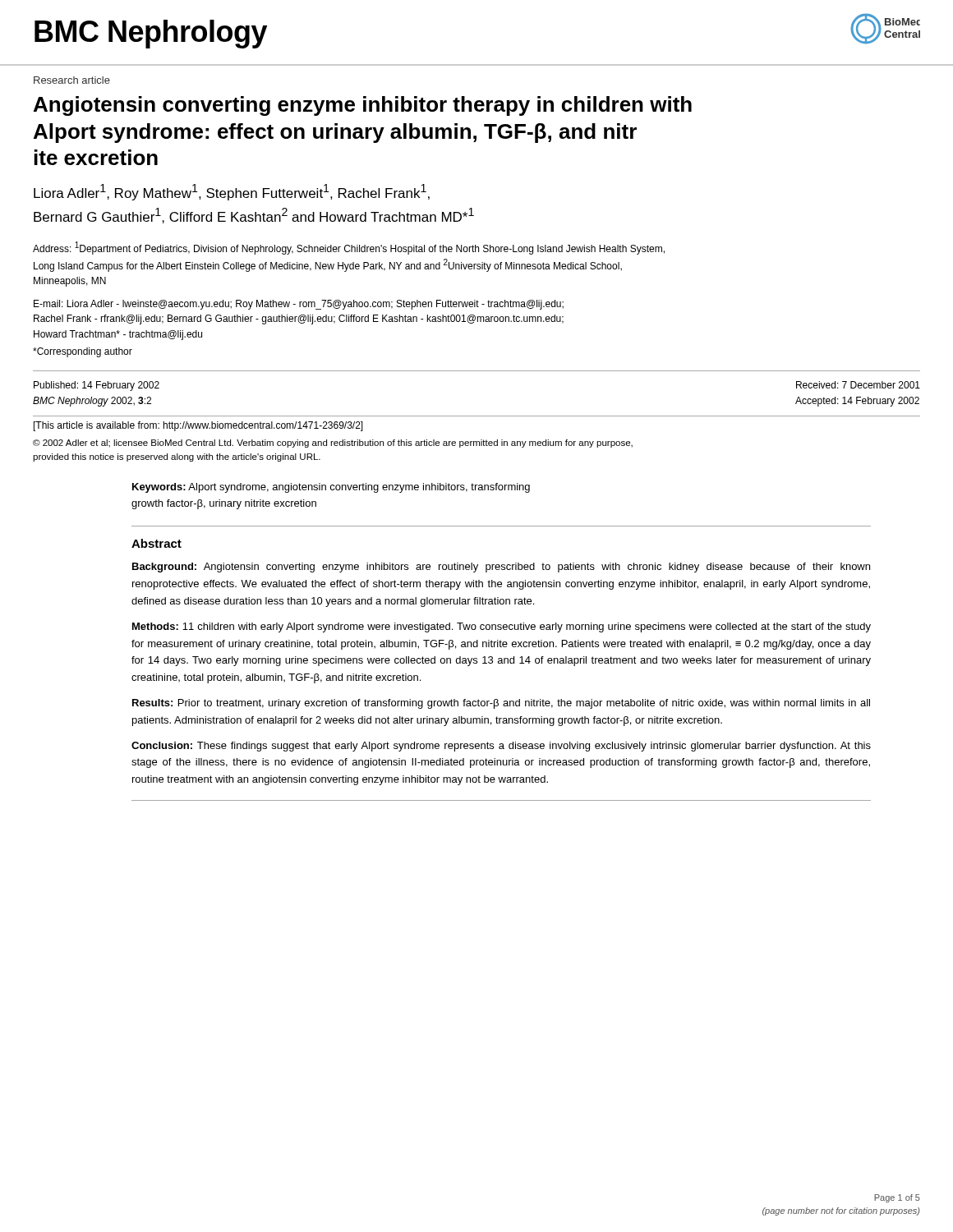Image resolution: width=953 pixels, height=1232 pixels.
Task: Where is the passage that starts "© 2002 Adler"?
Action: [x=333, y=450]
